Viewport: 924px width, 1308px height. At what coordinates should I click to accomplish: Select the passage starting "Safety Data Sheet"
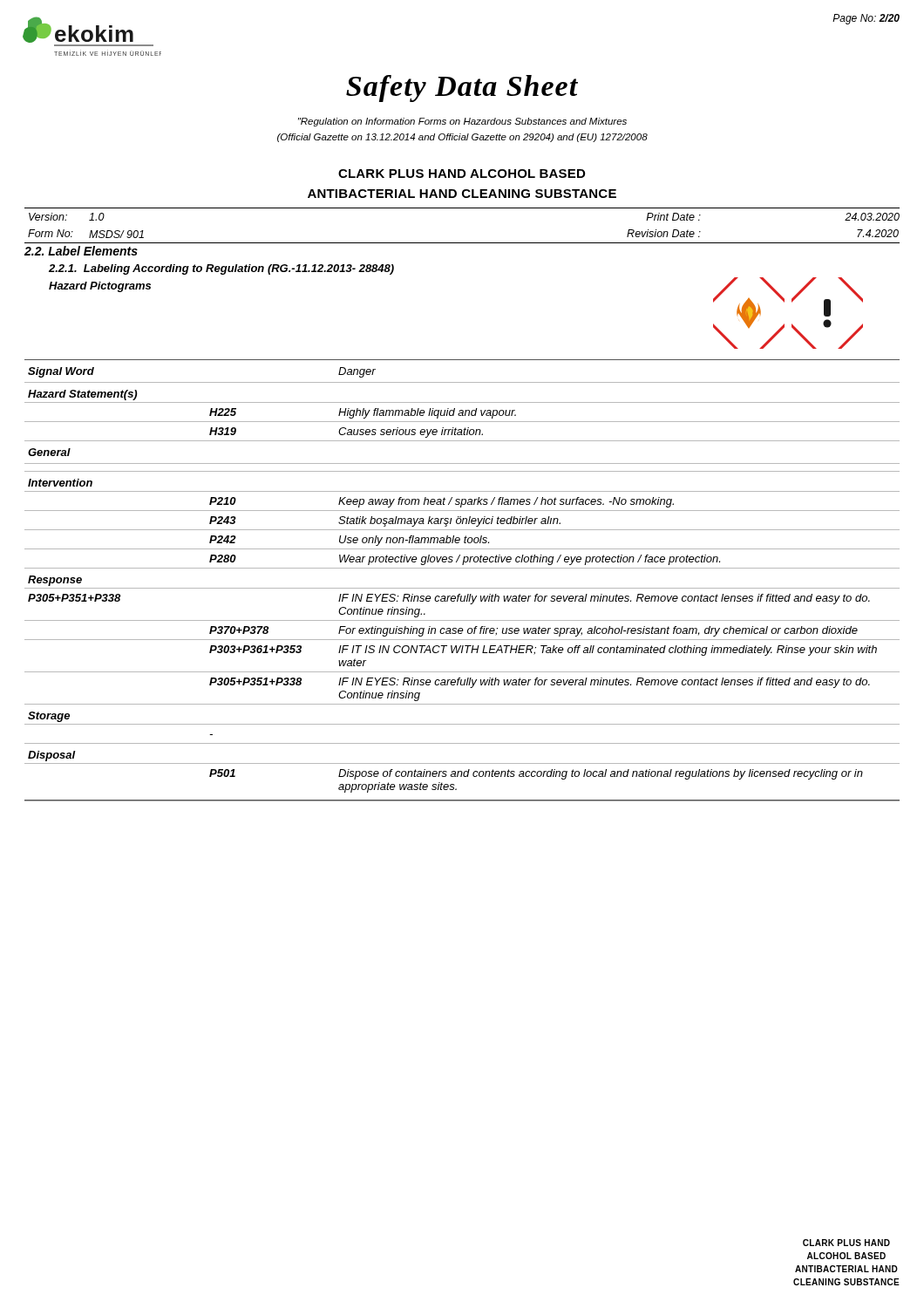click(x=462, y=86)
